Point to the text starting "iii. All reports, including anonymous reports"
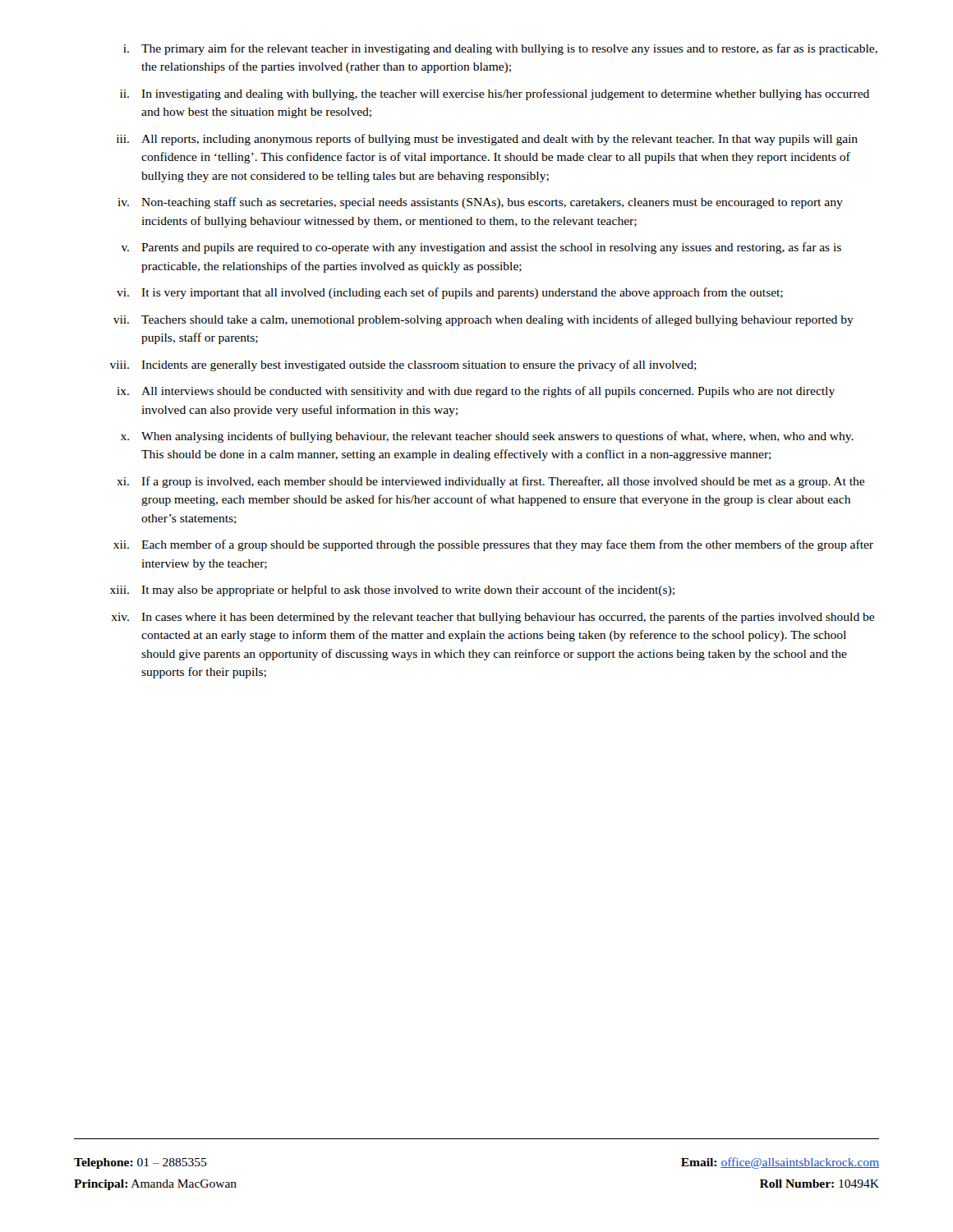Screen dimensions: 1232x953 pos(476,157)
